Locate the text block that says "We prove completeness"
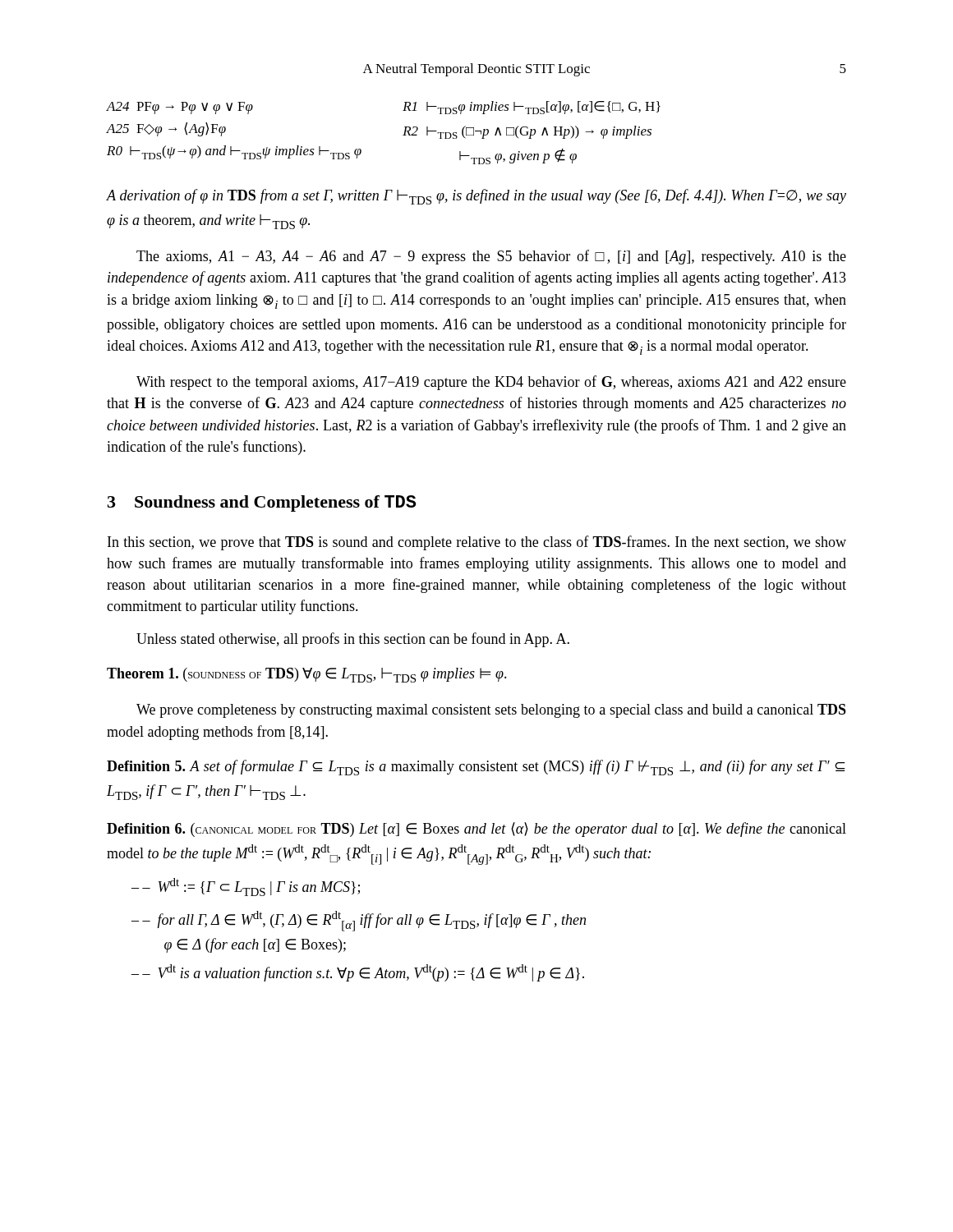This screenshot has height=1232, width=953. pyautogui.click(x=476, y=721)
